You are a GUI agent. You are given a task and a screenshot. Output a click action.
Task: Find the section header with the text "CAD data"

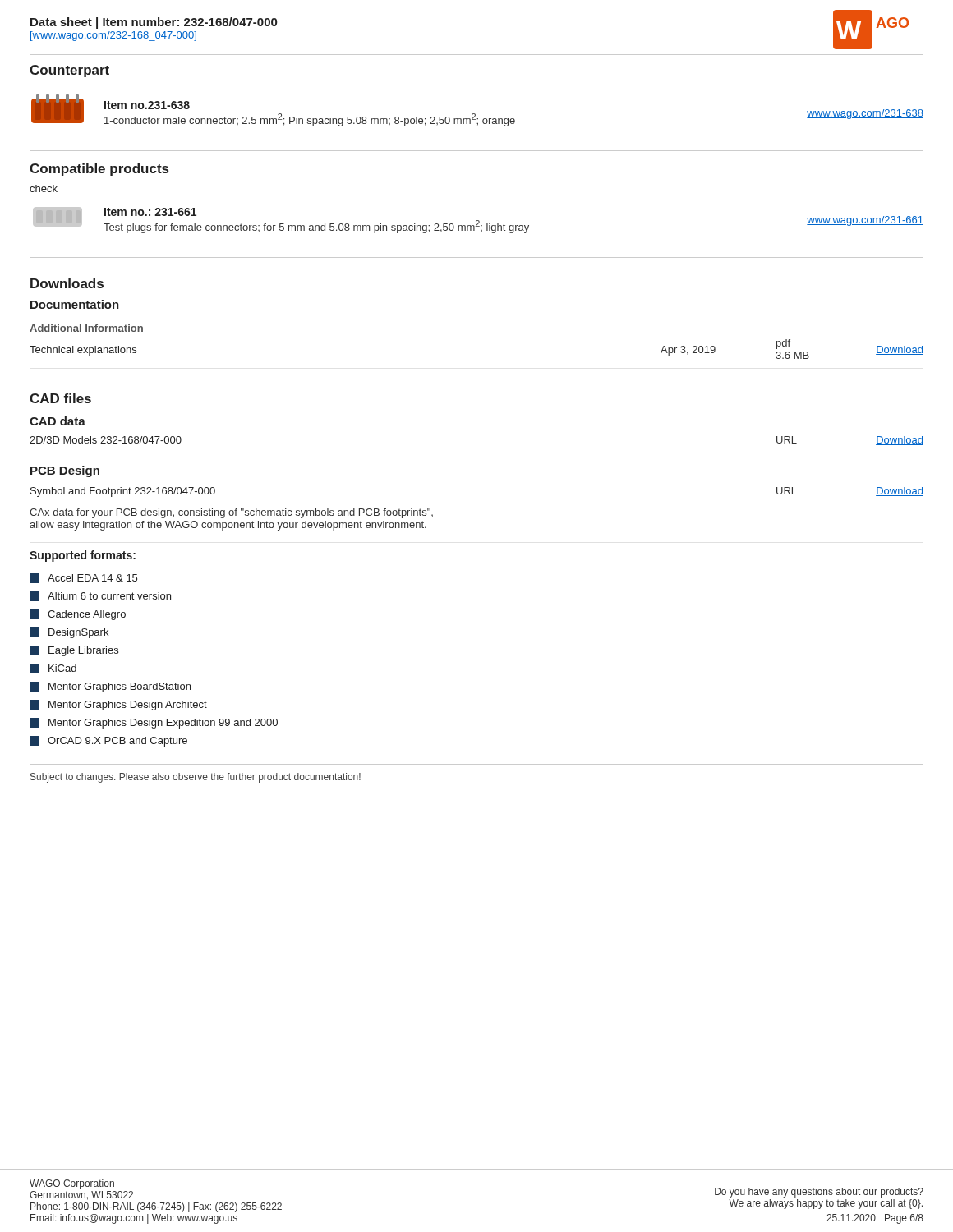(57, 421)
